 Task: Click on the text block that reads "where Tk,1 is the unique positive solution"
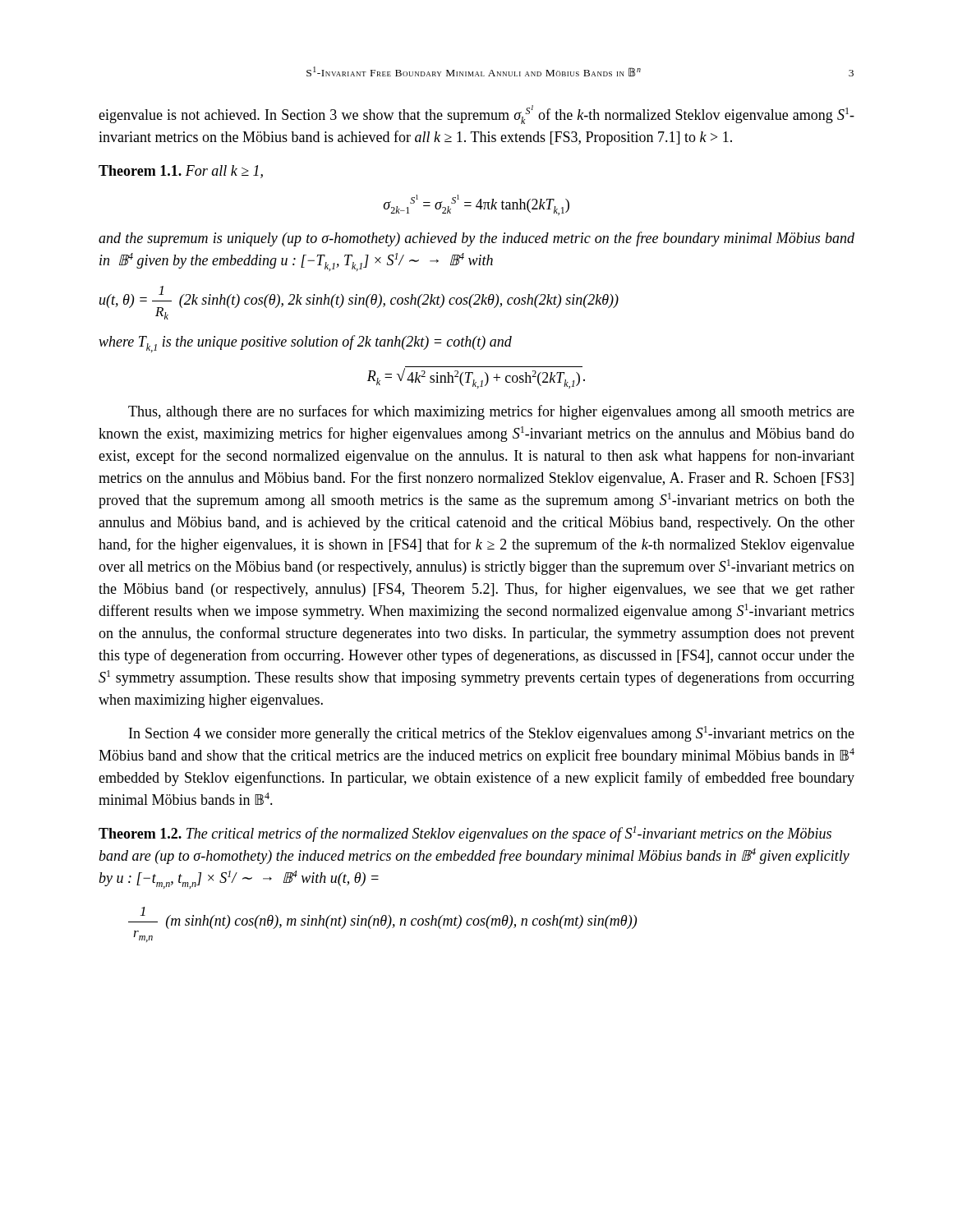[x=305, y=343]
